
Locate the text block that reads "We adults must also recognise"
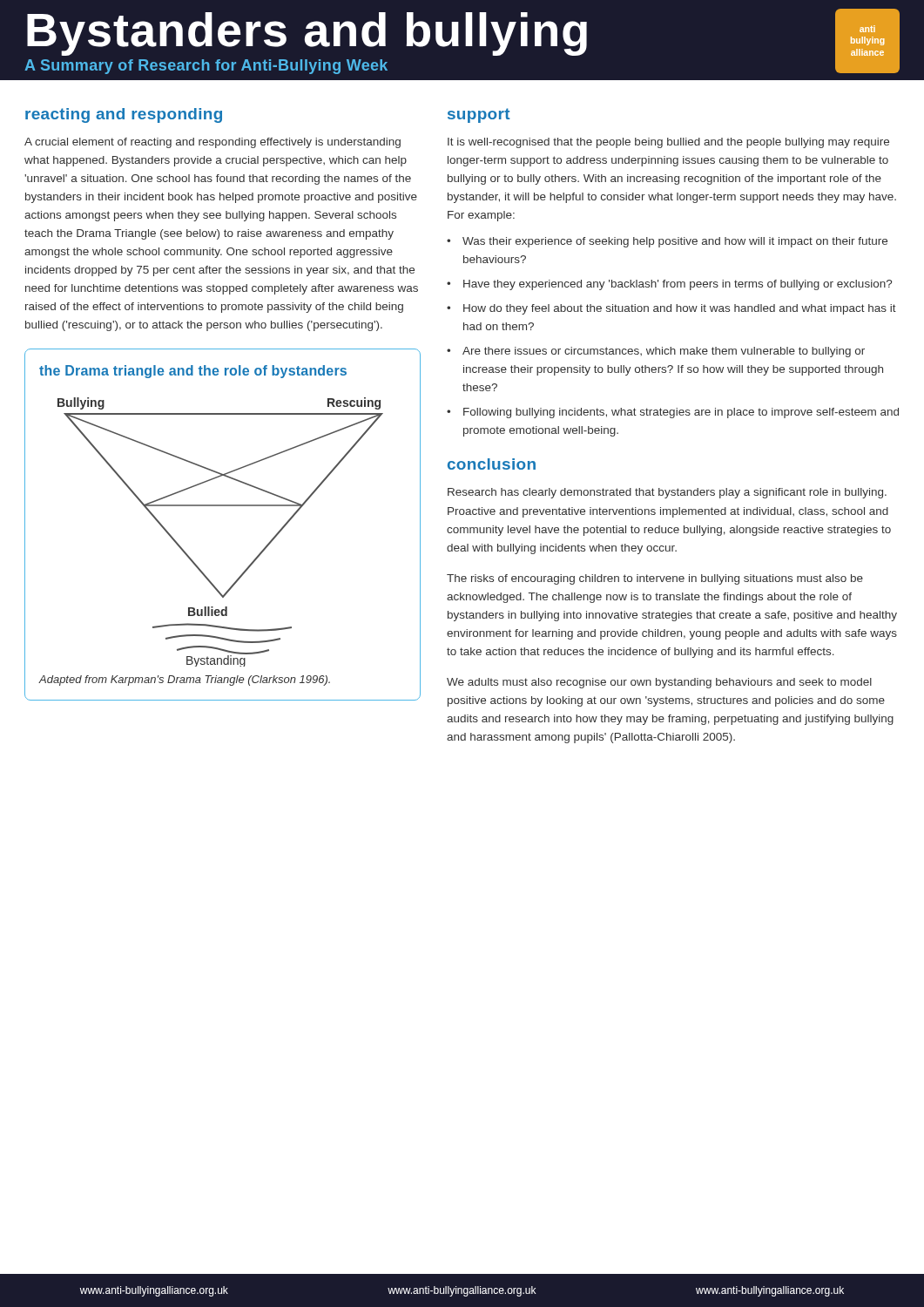click(670, 709)
